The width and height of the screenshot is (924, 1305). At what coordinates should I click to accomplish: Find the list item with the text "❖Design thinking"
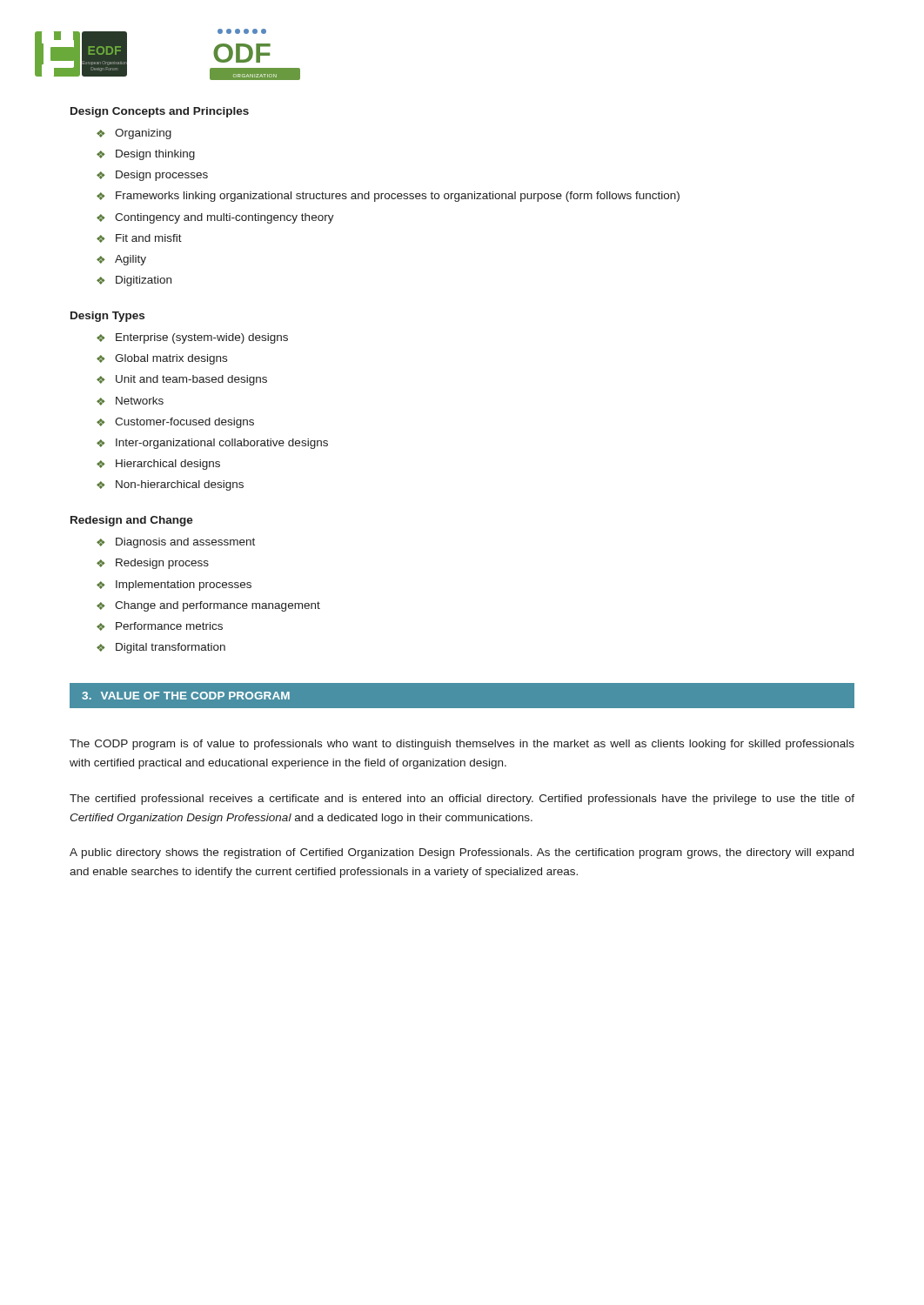pos(145,155)
